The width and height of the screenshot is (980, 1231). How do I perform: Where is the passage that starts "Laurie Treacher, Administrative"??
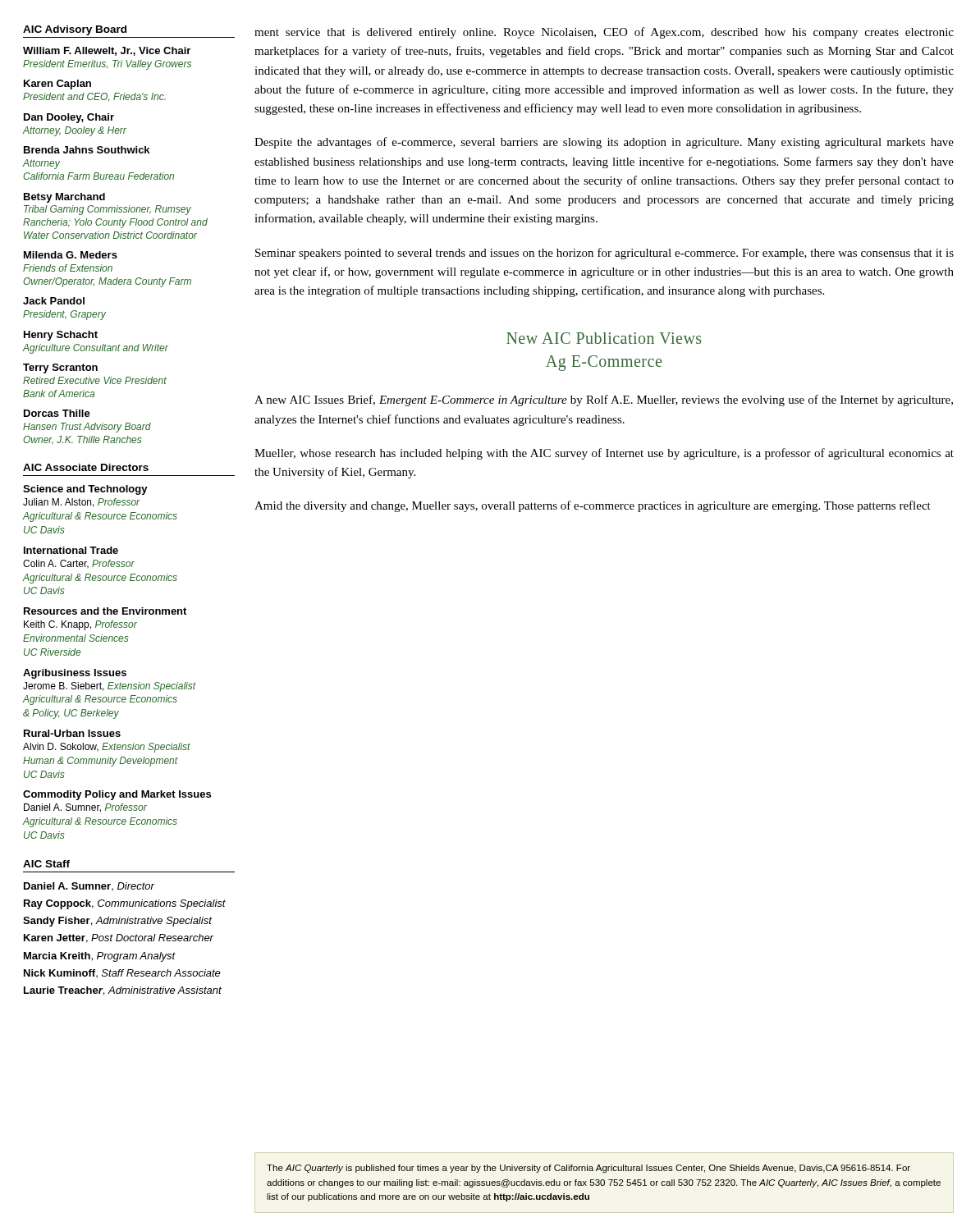pyautogui.click(x=122, y=990)
